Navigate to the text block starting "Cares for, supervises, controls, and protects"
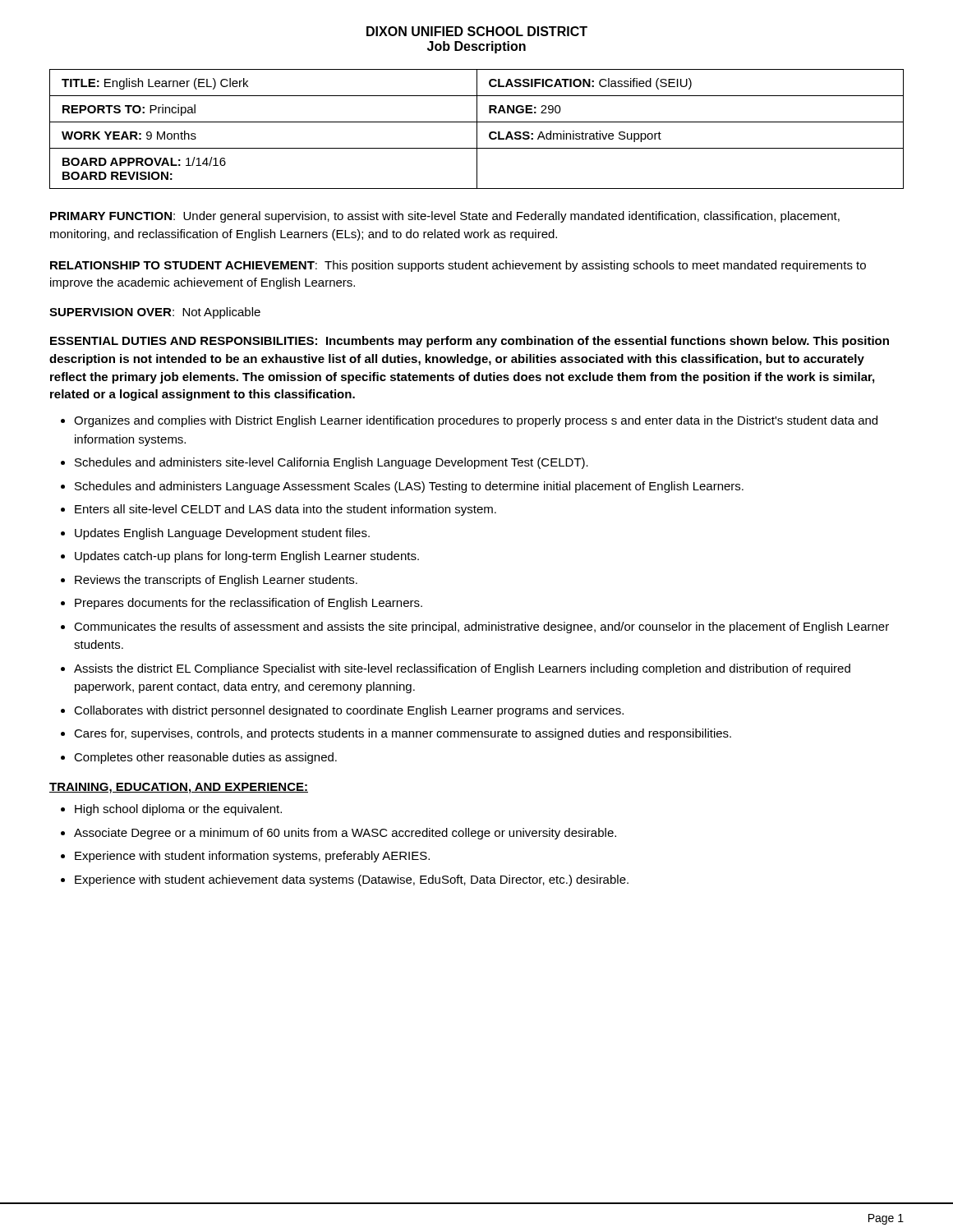The width and height of the screenshot is (953, 1232). coord(403,733)
